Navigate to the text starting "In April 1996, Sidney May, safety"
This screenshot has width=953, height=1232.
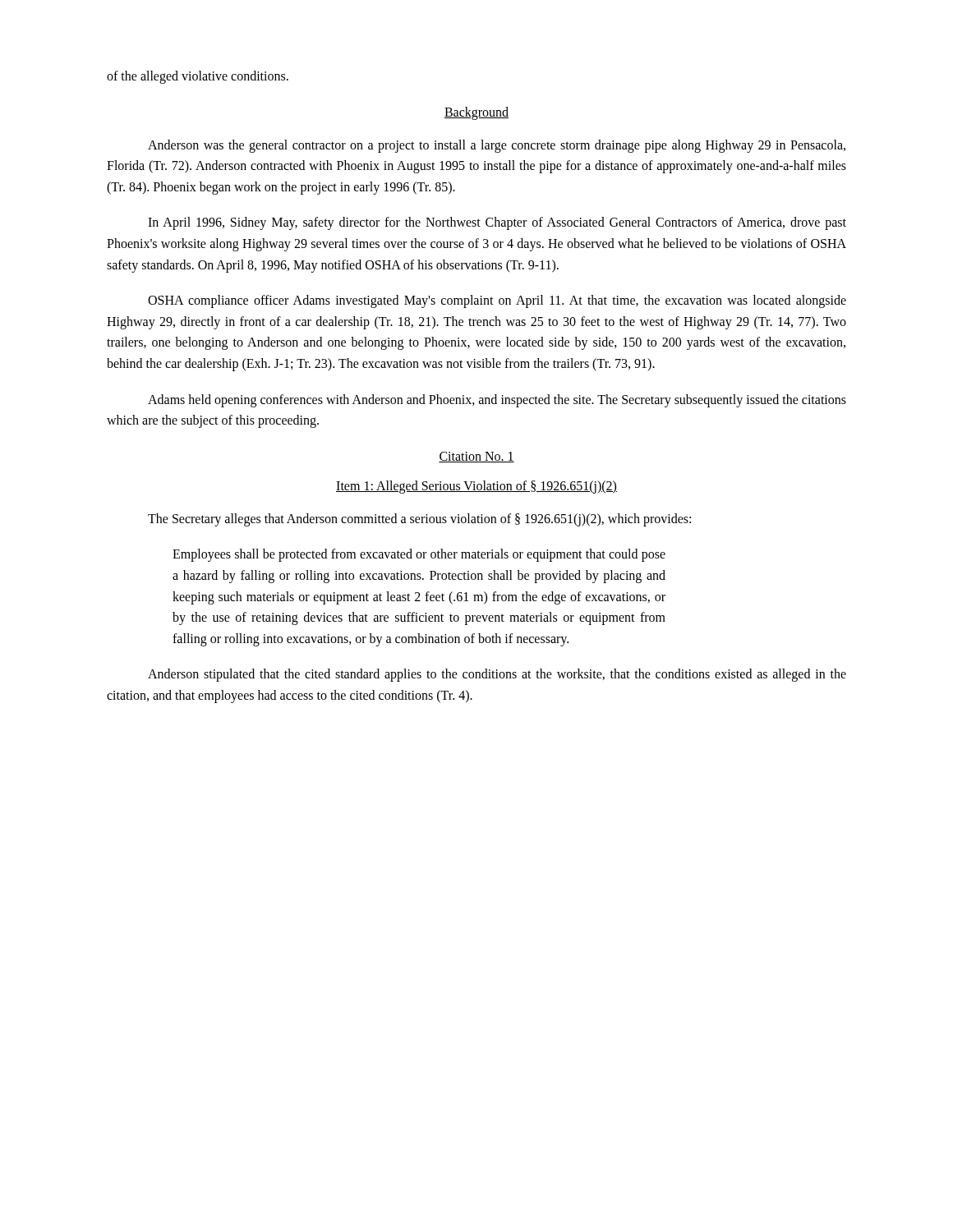[476, 244]
